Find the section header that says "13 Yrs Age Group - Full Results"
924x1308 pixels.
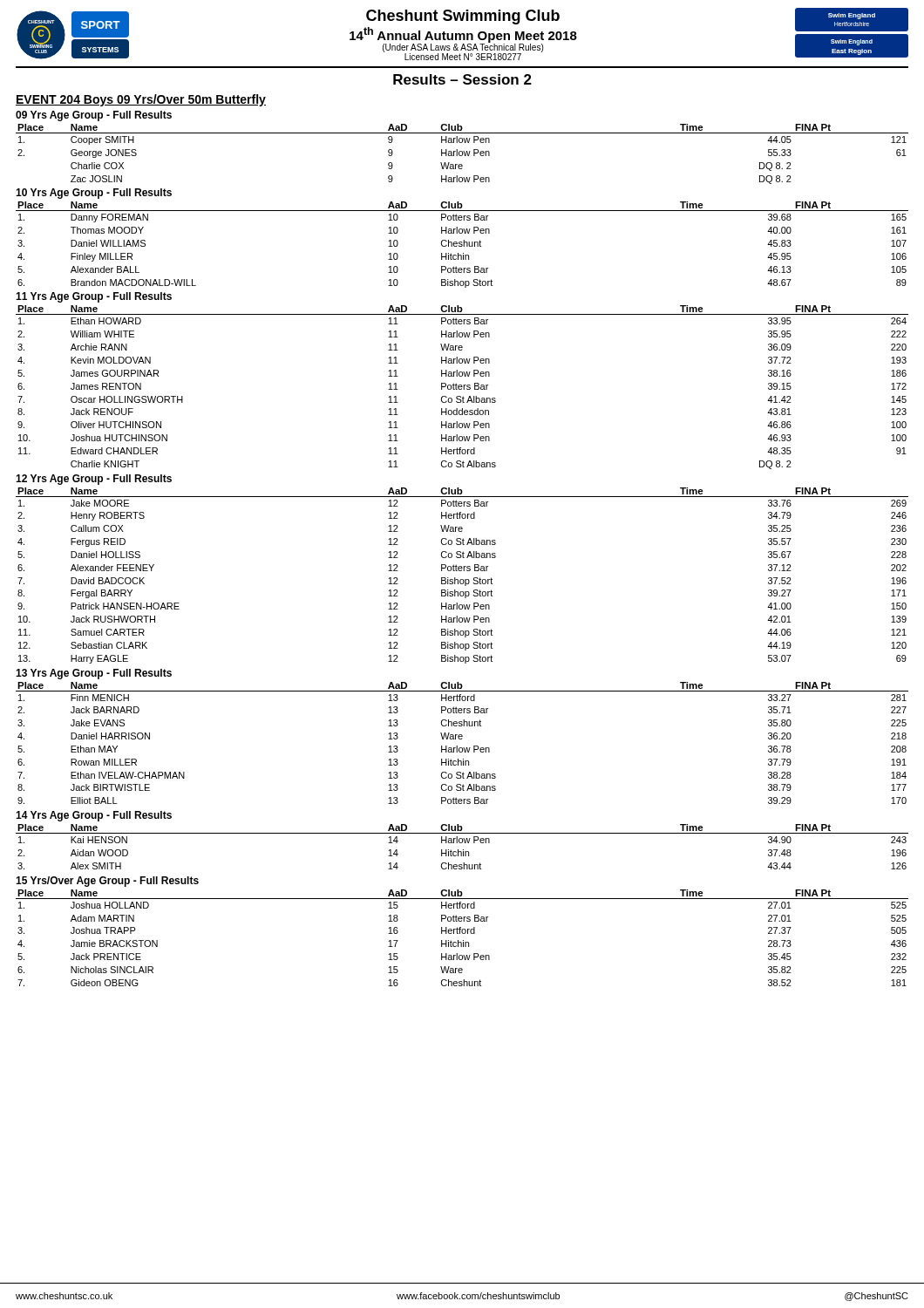[94, 673]
